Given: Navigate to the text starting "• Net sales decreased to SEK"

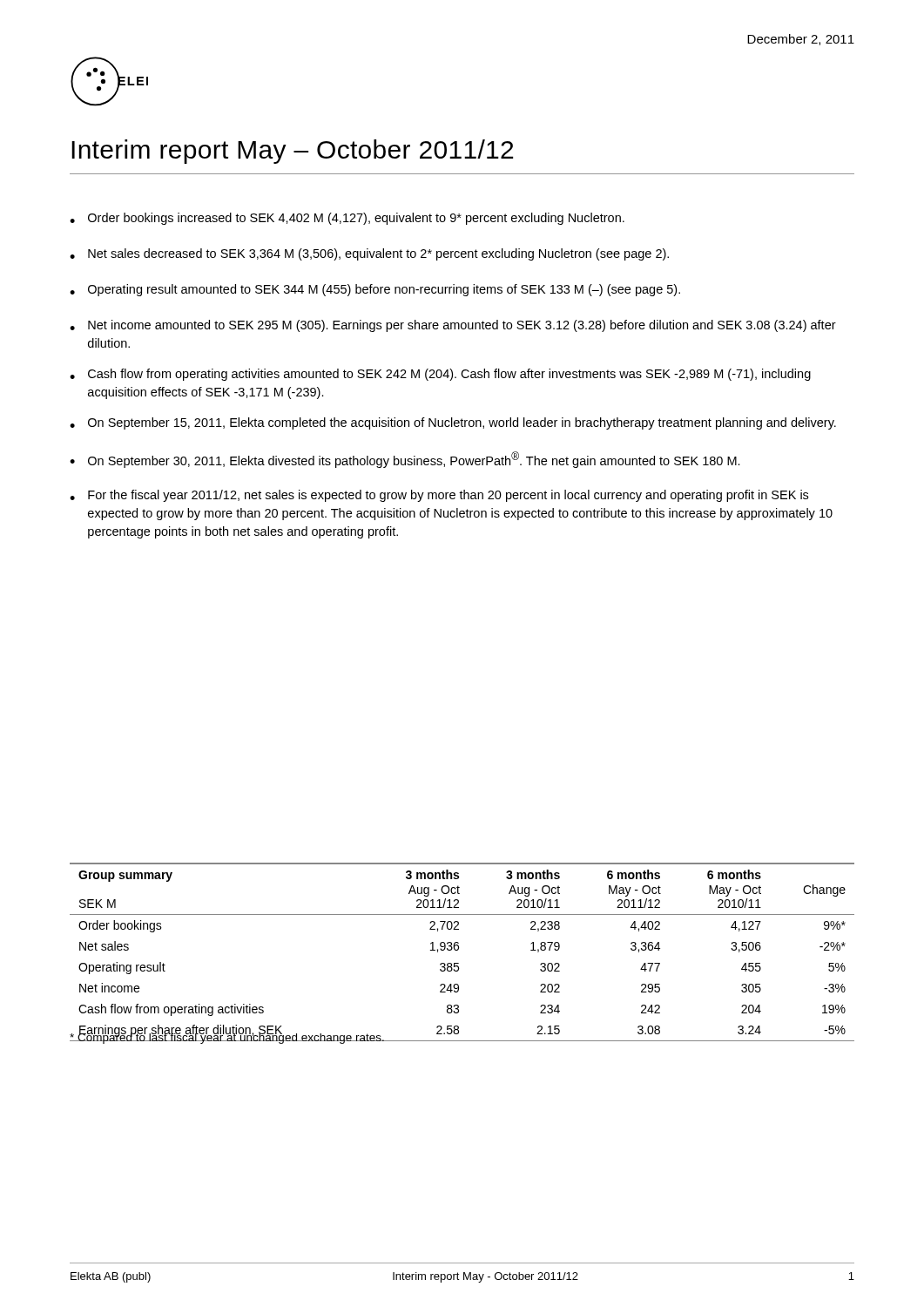Looking at the screenshot, I should point(462,257).
